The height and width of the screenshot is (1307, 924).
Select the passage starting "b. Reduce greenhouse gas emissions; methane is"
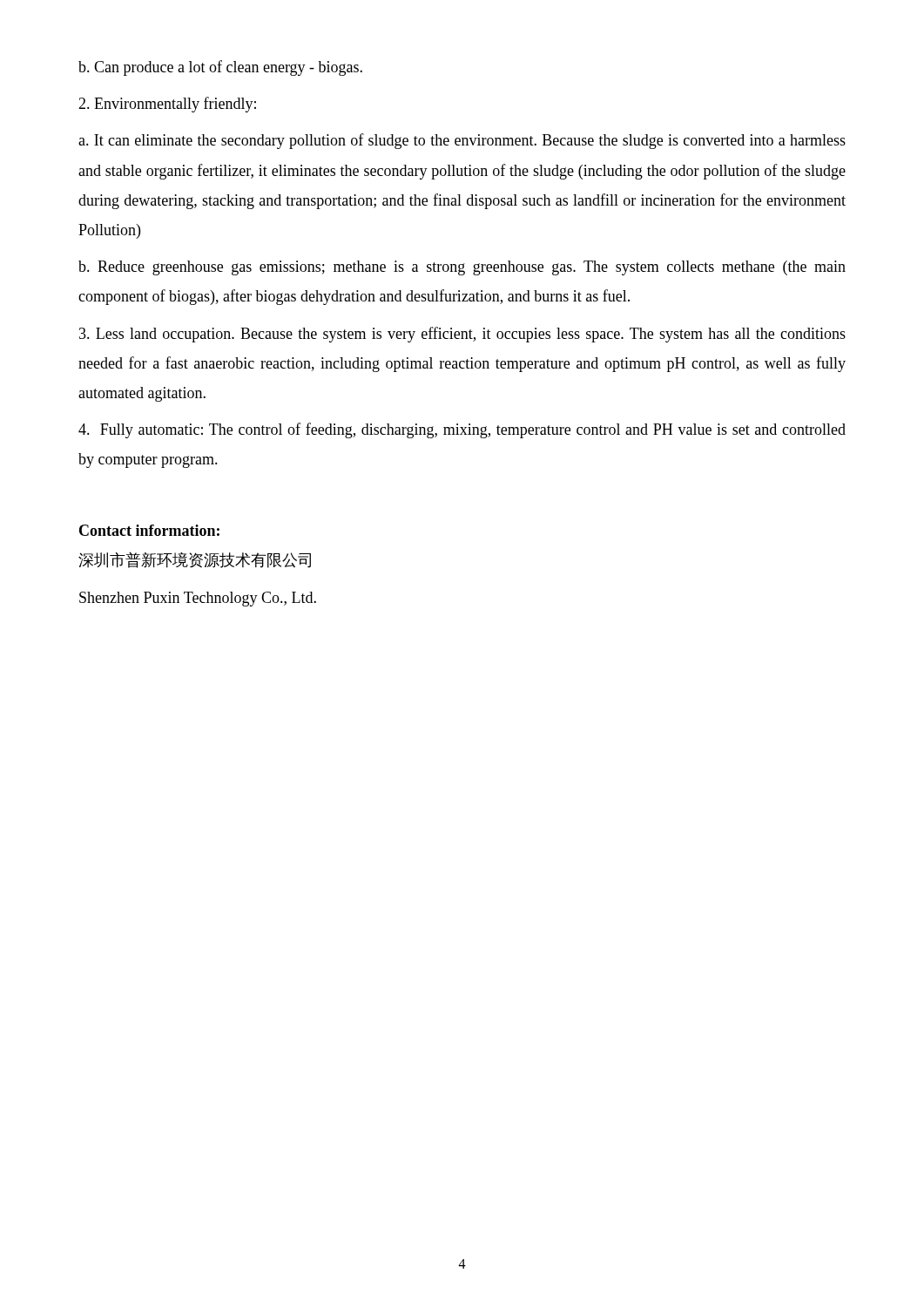[462, 282]
